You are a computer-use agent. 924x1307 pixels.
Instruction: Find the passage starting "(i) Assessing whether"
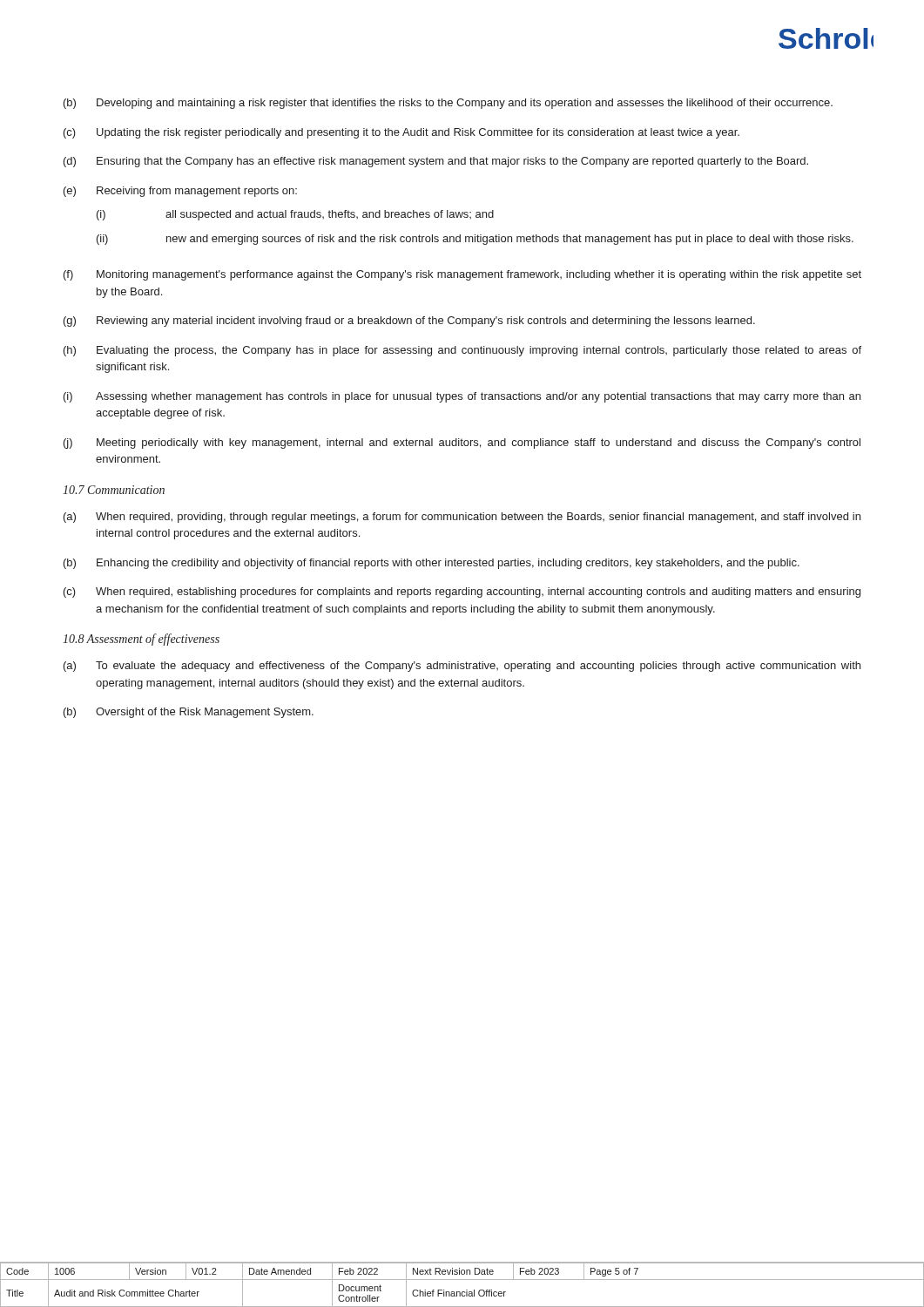coord(462,404)
